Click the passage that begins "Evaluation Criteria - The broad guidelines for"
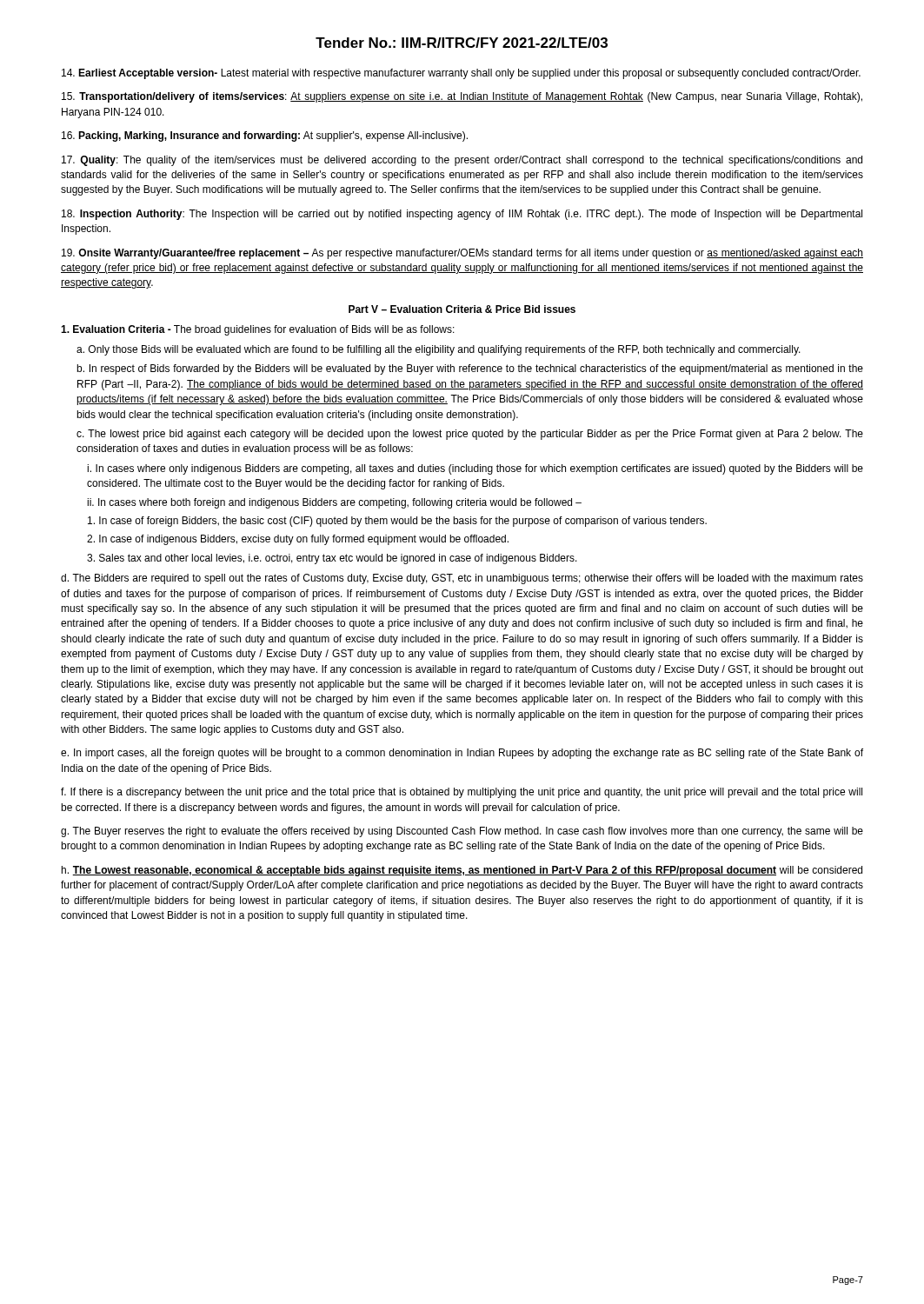 pyautogui.click(x=258, y=329)
